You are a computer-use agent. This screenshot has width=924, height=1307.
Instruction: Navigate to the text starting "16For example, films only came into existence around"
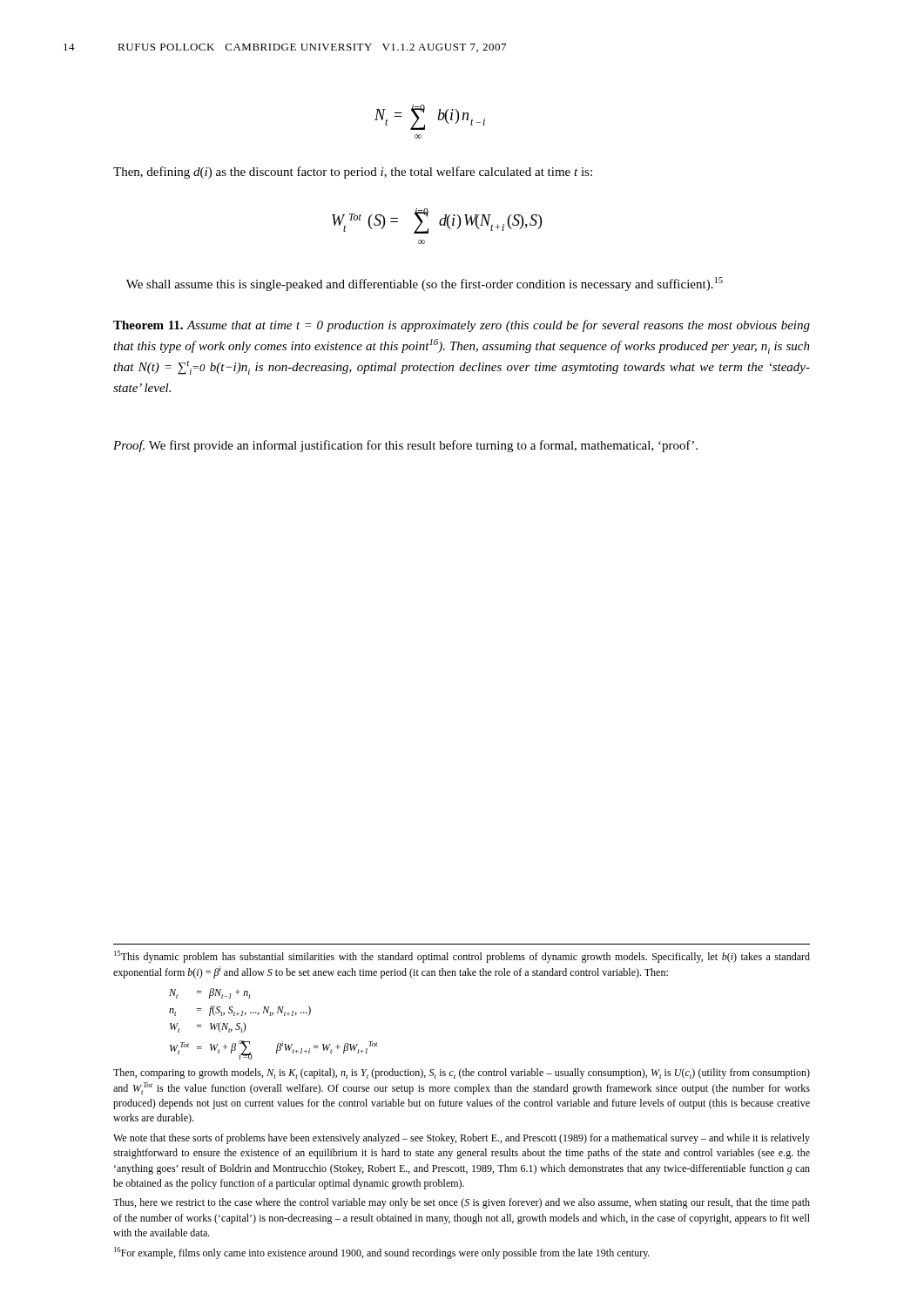tap(382, 1252)
